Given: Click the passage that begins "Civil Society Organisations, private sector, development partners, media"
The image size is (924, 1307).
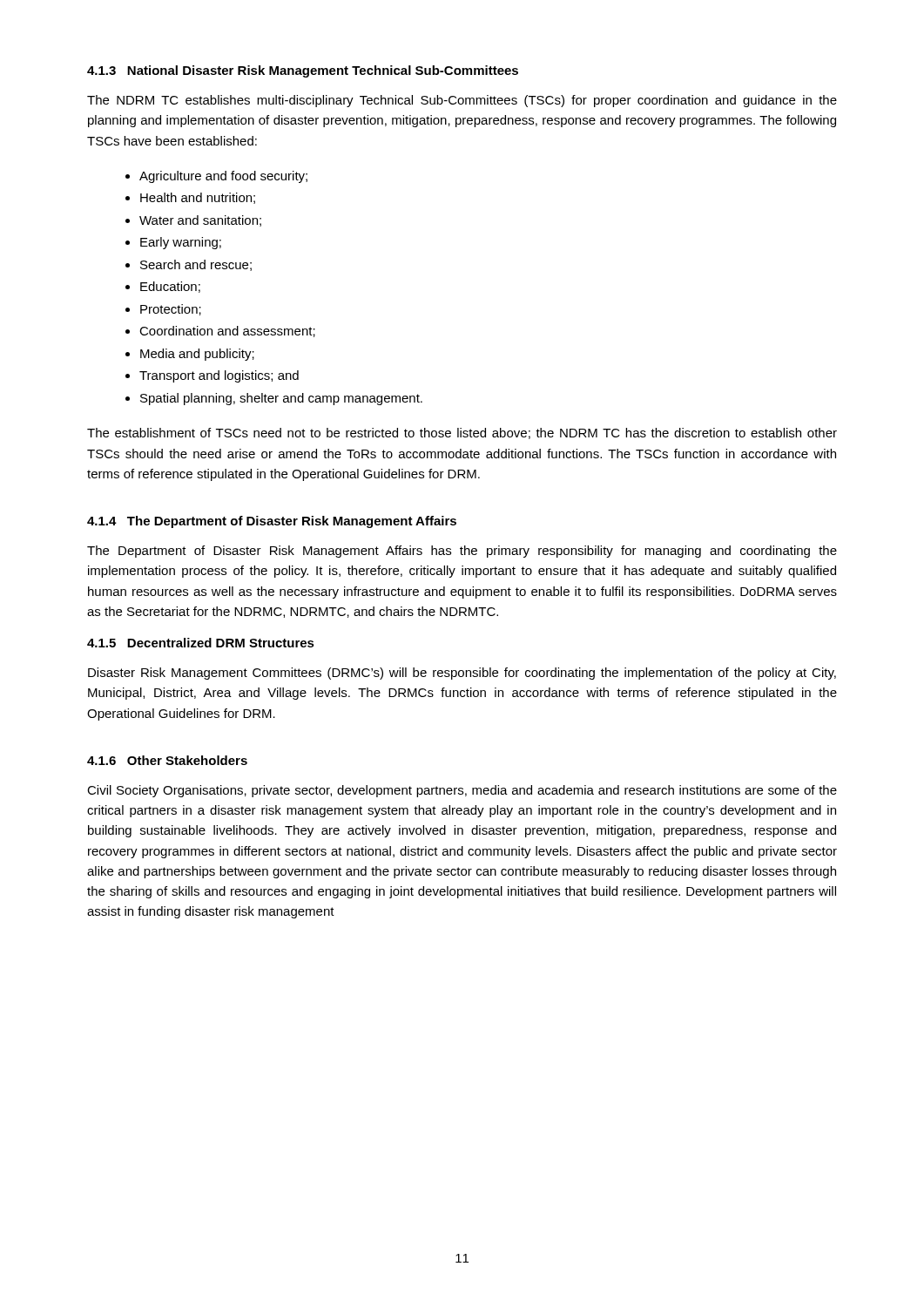Looking at the screenshot, I should [462, 850].
